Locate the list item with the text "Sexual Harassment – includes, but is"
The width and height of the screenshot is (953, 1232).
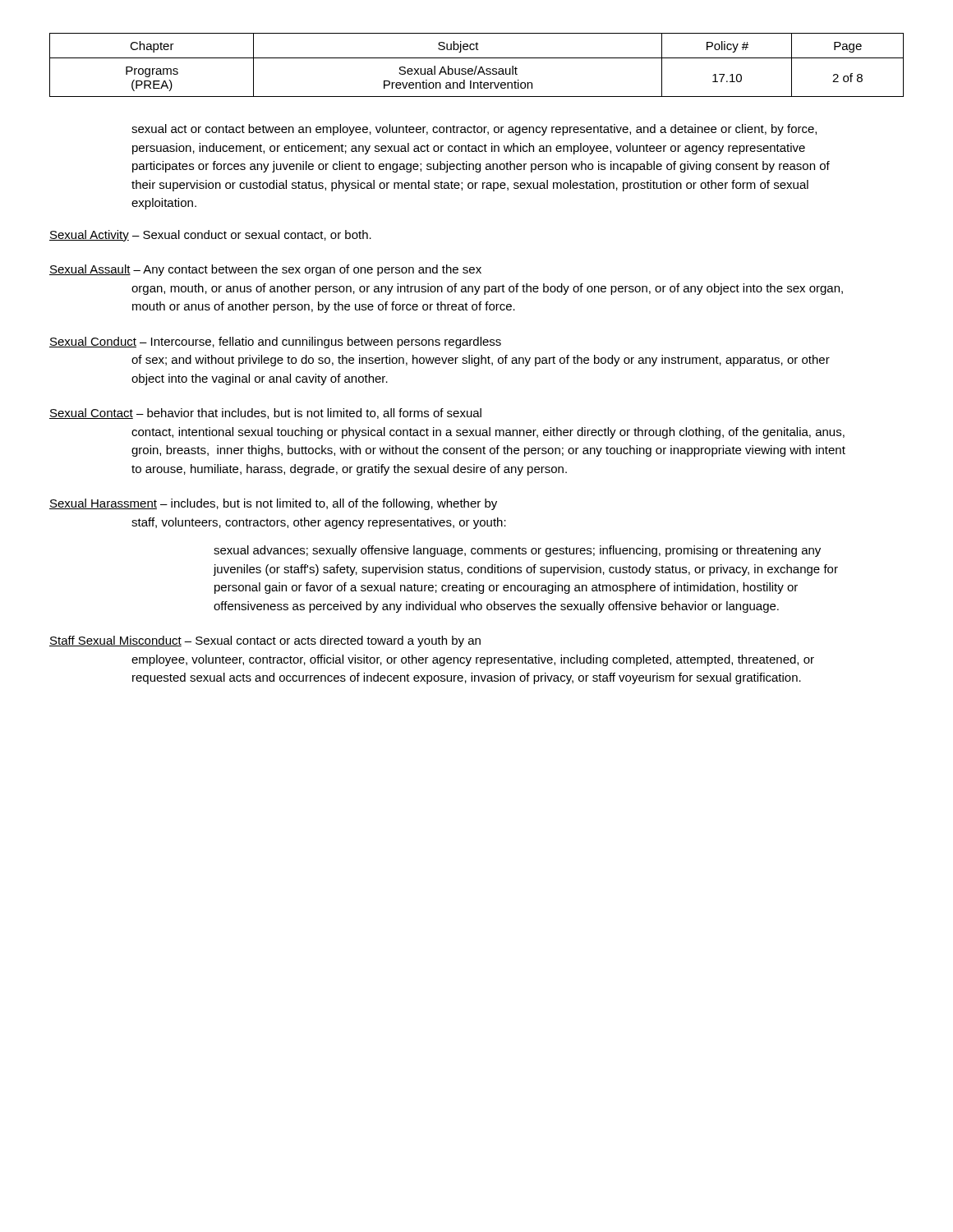[x=452, y=556]
